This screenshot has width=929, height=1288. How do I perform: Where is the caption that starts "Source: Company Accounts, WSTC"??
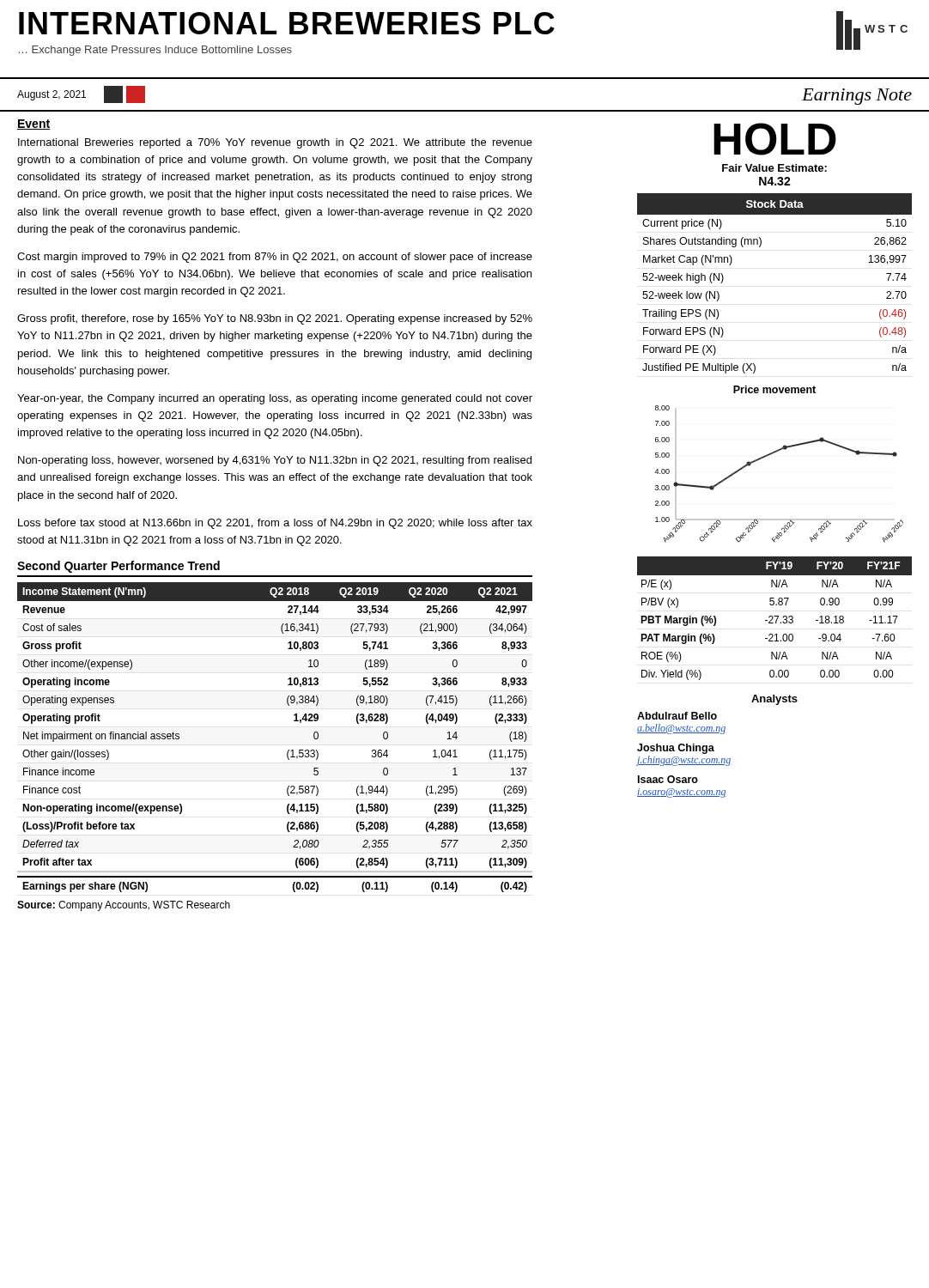(124, 905)
